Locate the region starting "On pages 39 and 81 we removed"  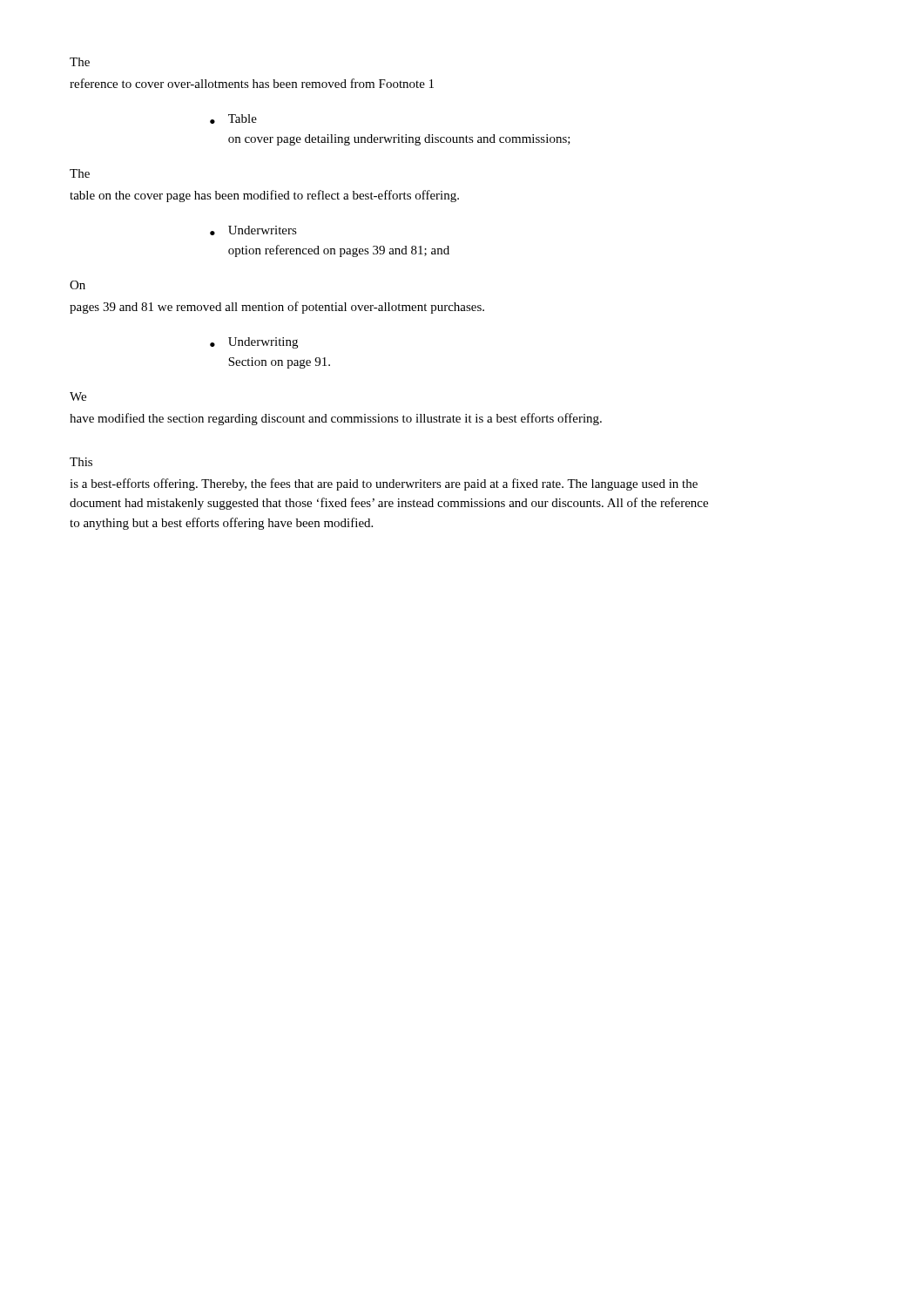(x=462, y=294)
